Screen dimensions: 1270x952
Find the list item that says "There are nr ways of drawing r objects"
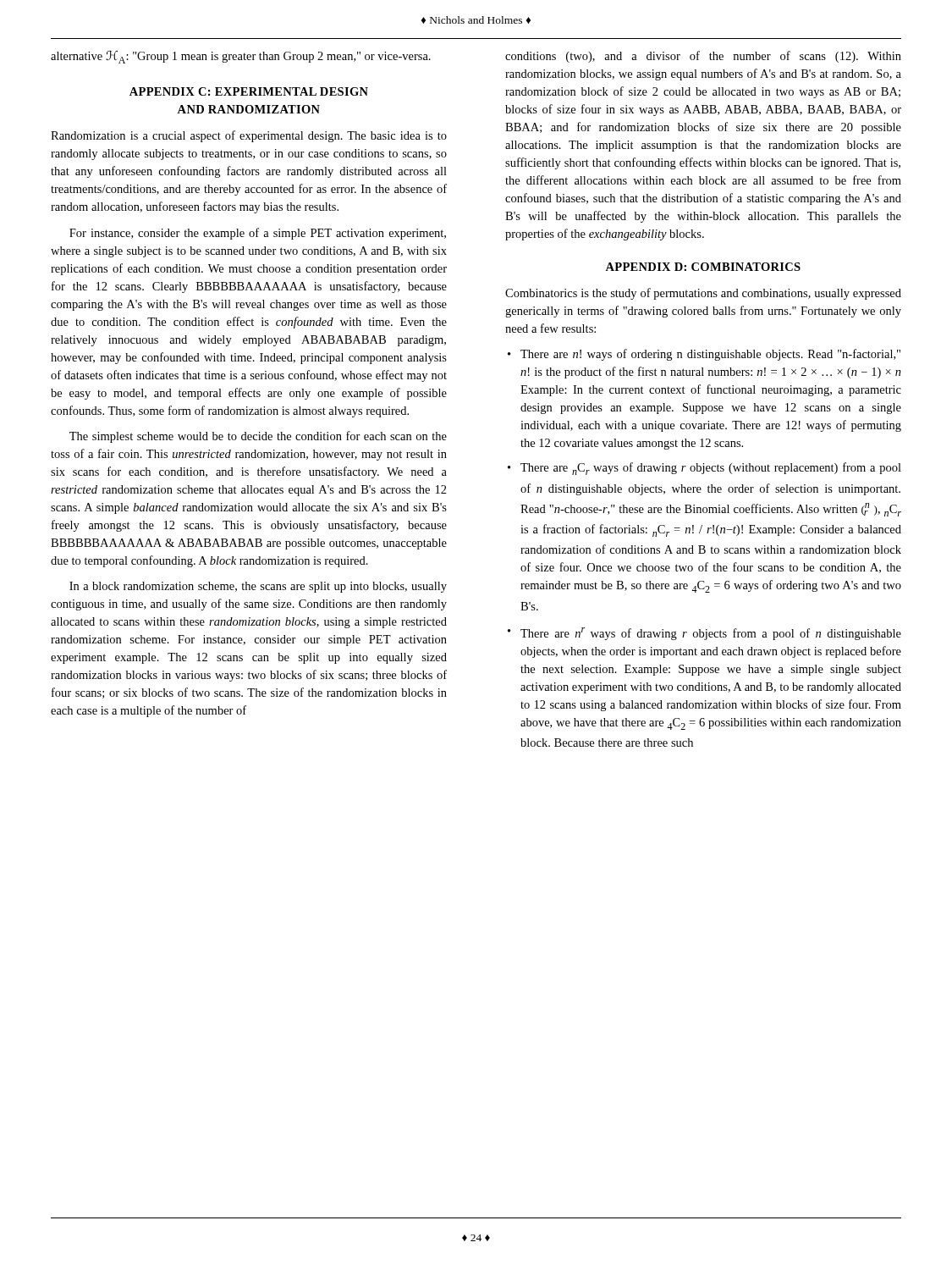pyautogui.click(x=711, y=686)
